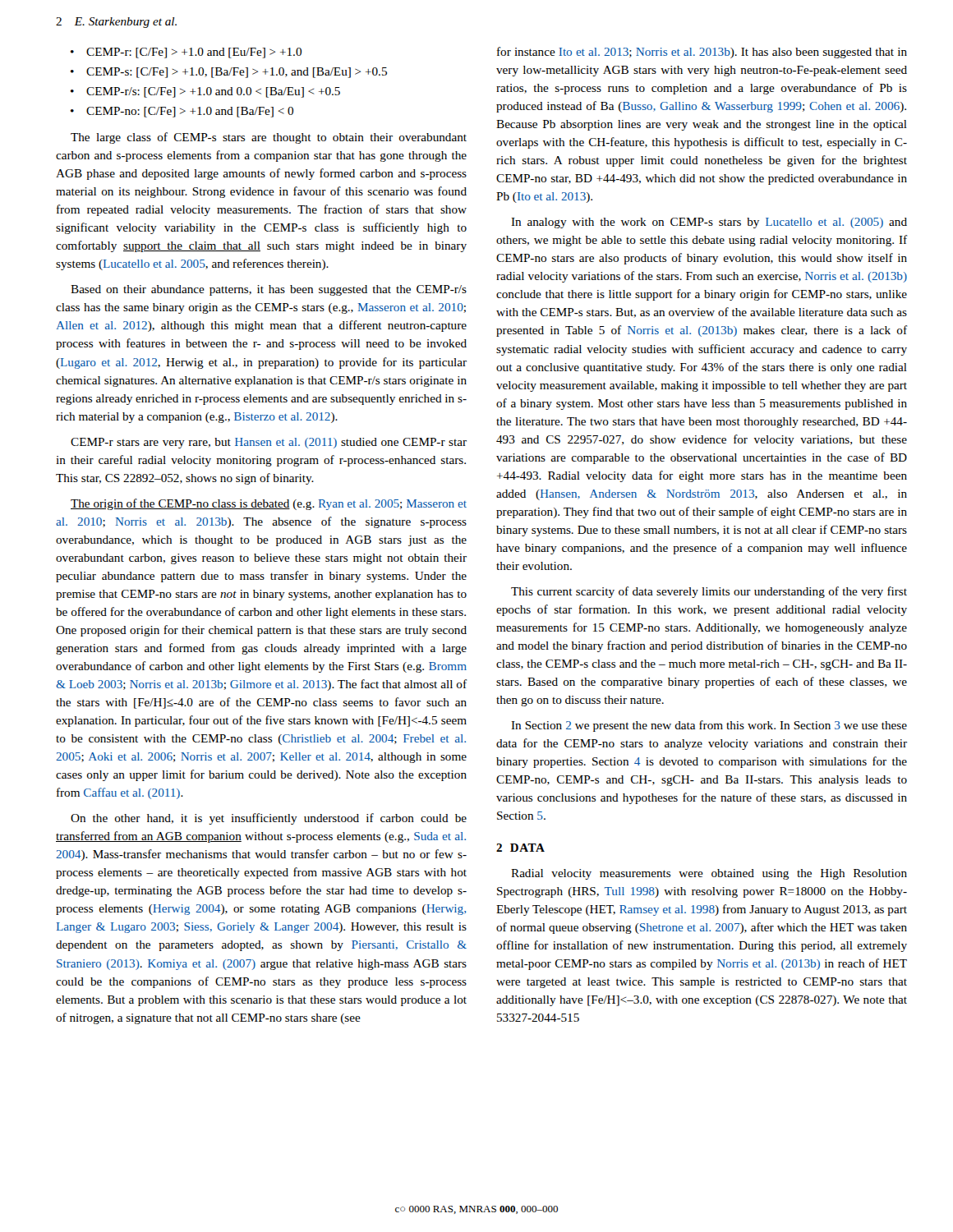Select the passage starting "CEMP-r stars are very rare, but"
This screenshot has width=953, height=1232.
[261, 459]
